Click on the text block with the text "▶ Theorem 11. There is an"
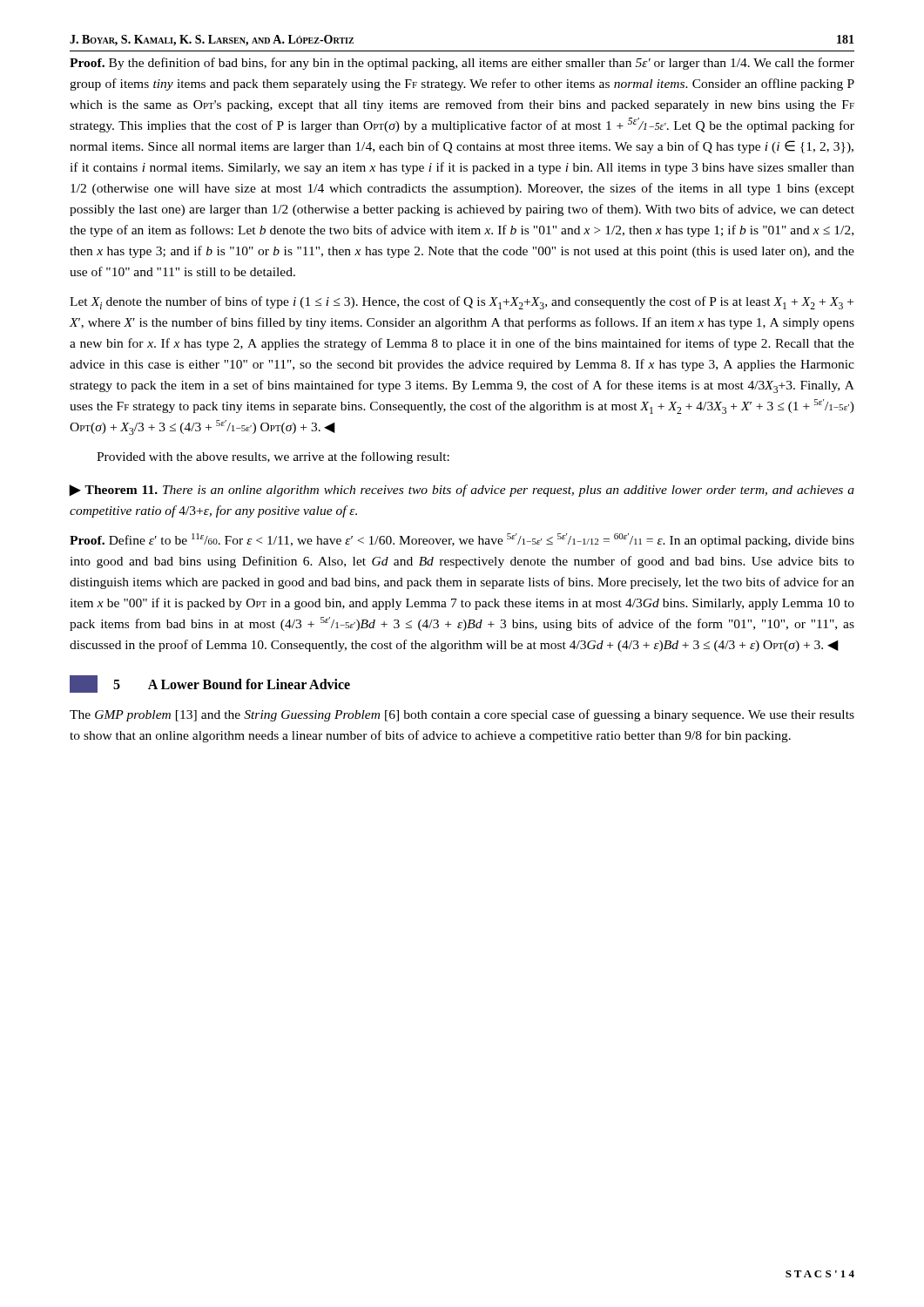This screenshot has width=924, height=1307. click(462, 500)
